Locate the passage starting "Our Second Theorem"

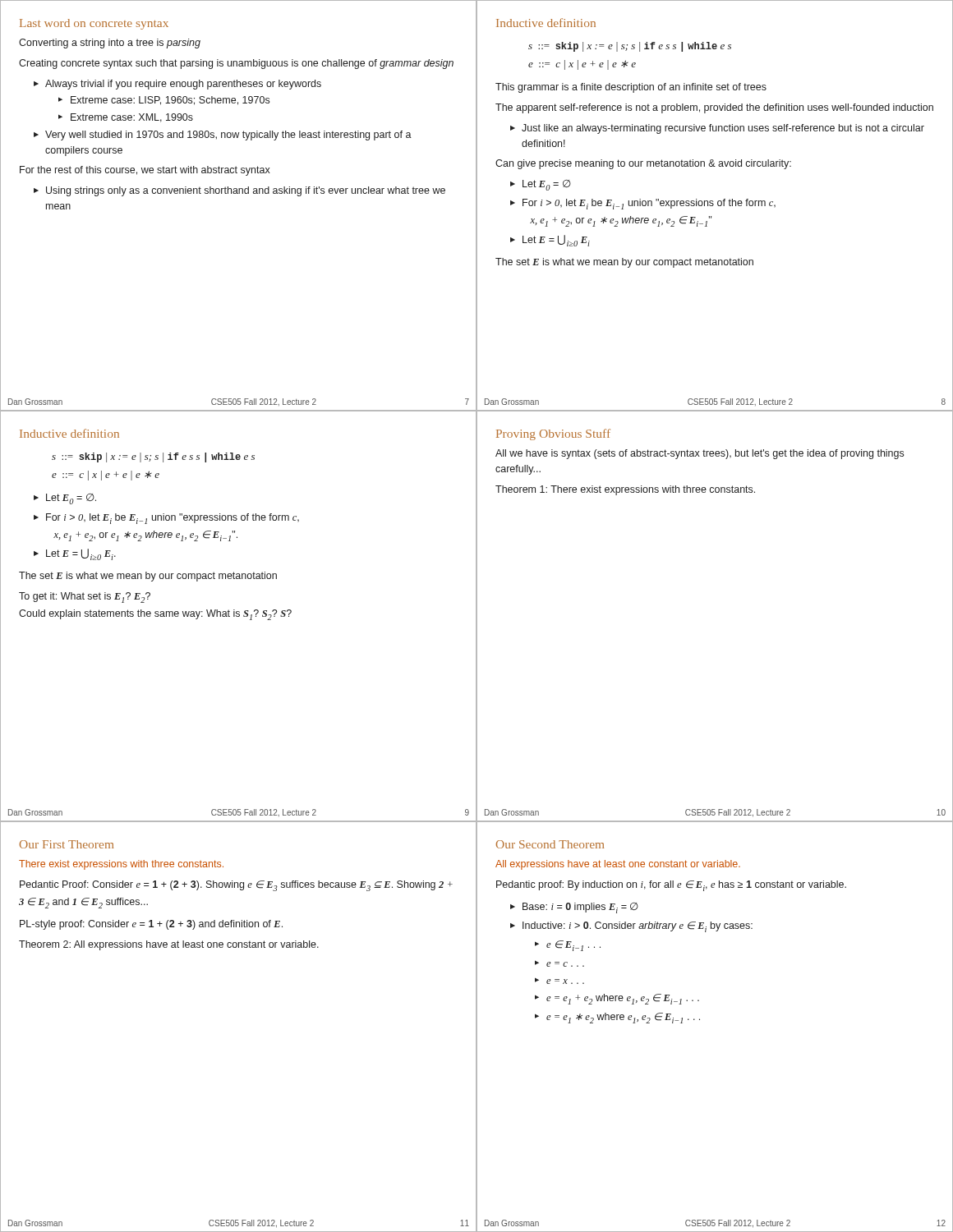click(550, 844)
